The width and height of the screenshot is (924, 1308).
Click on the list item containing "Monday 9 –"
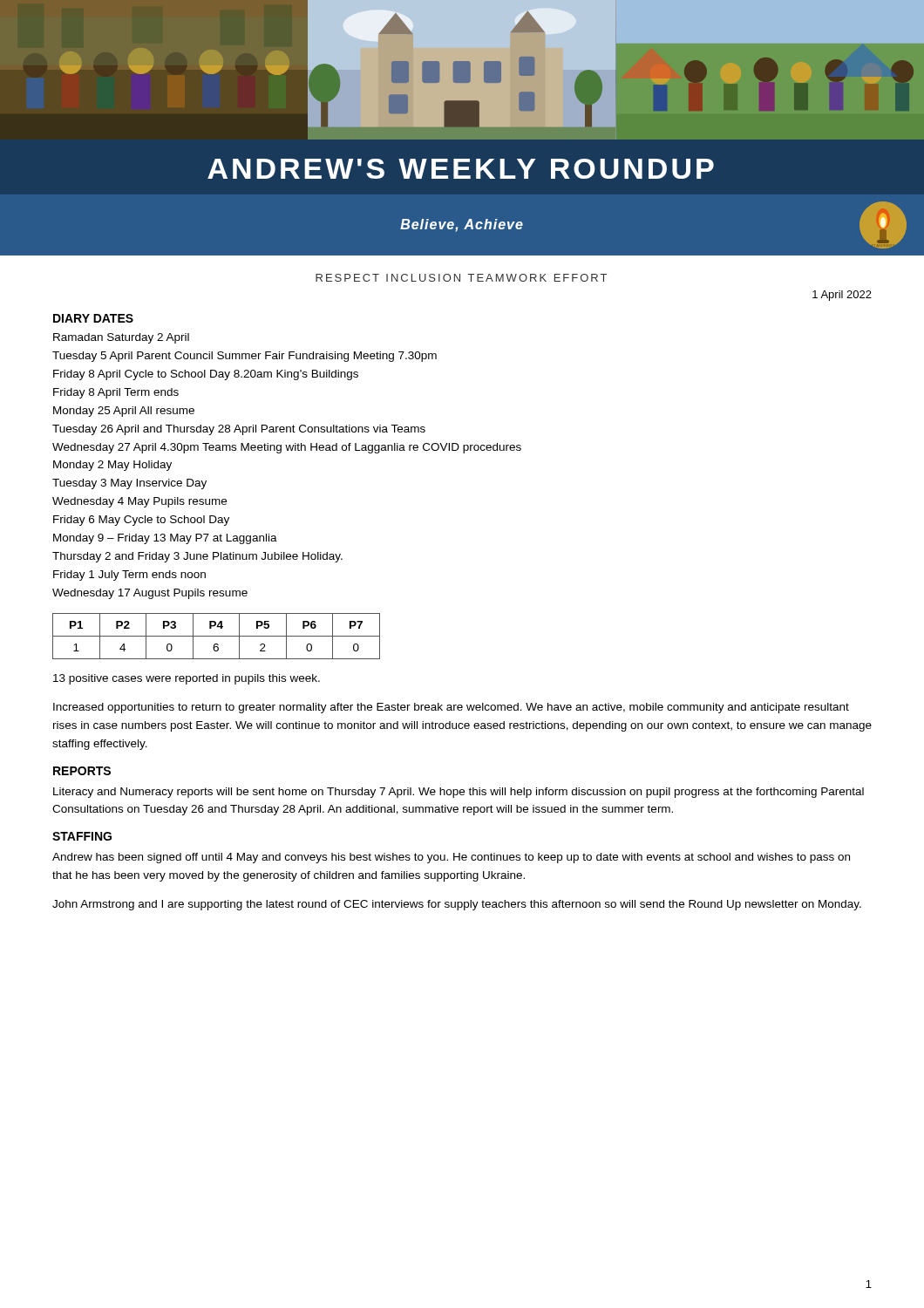pos(164,538)
